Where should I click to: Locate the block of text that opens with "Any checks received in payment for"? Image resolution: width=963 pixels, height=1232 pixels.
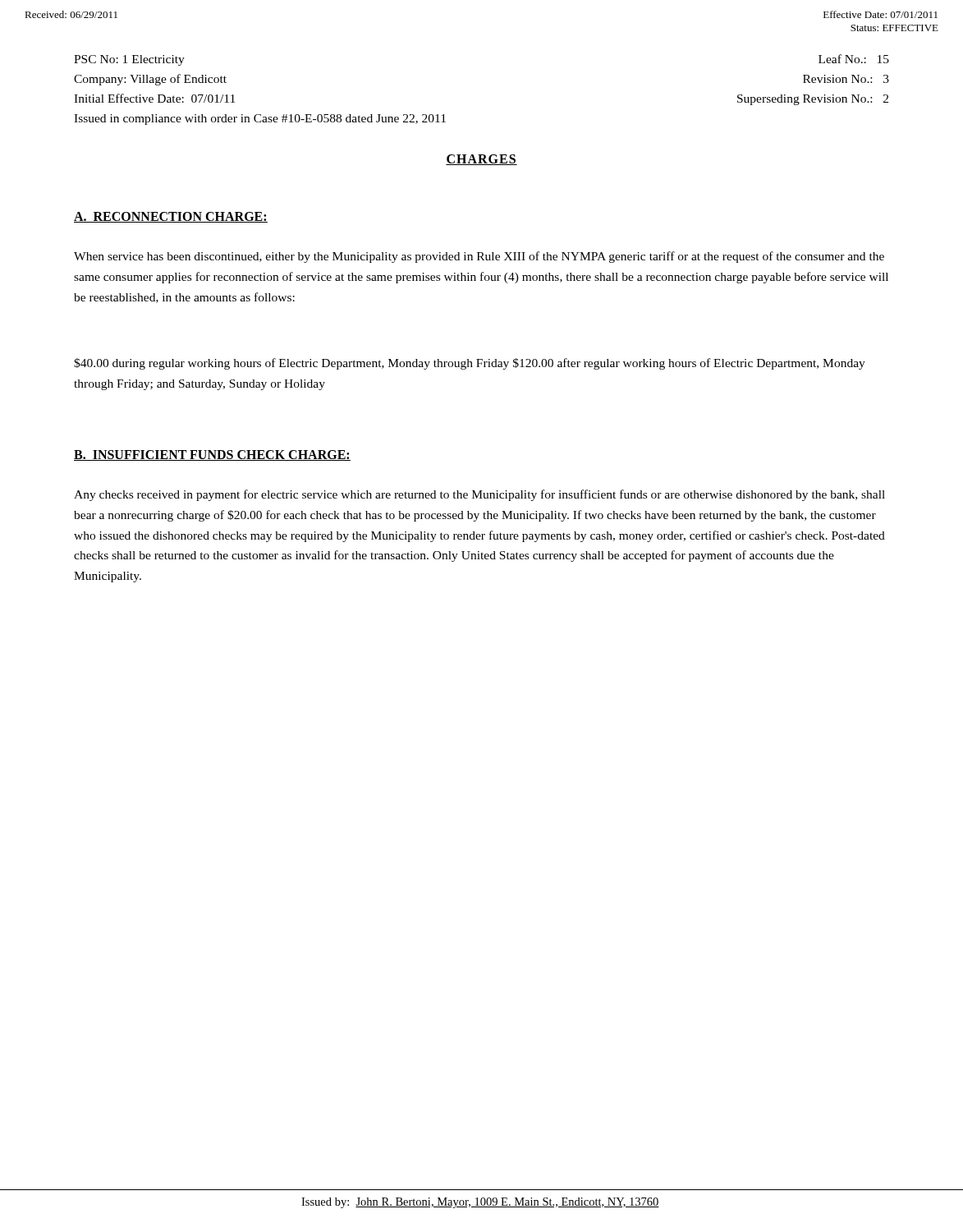(x=480, y=535)
